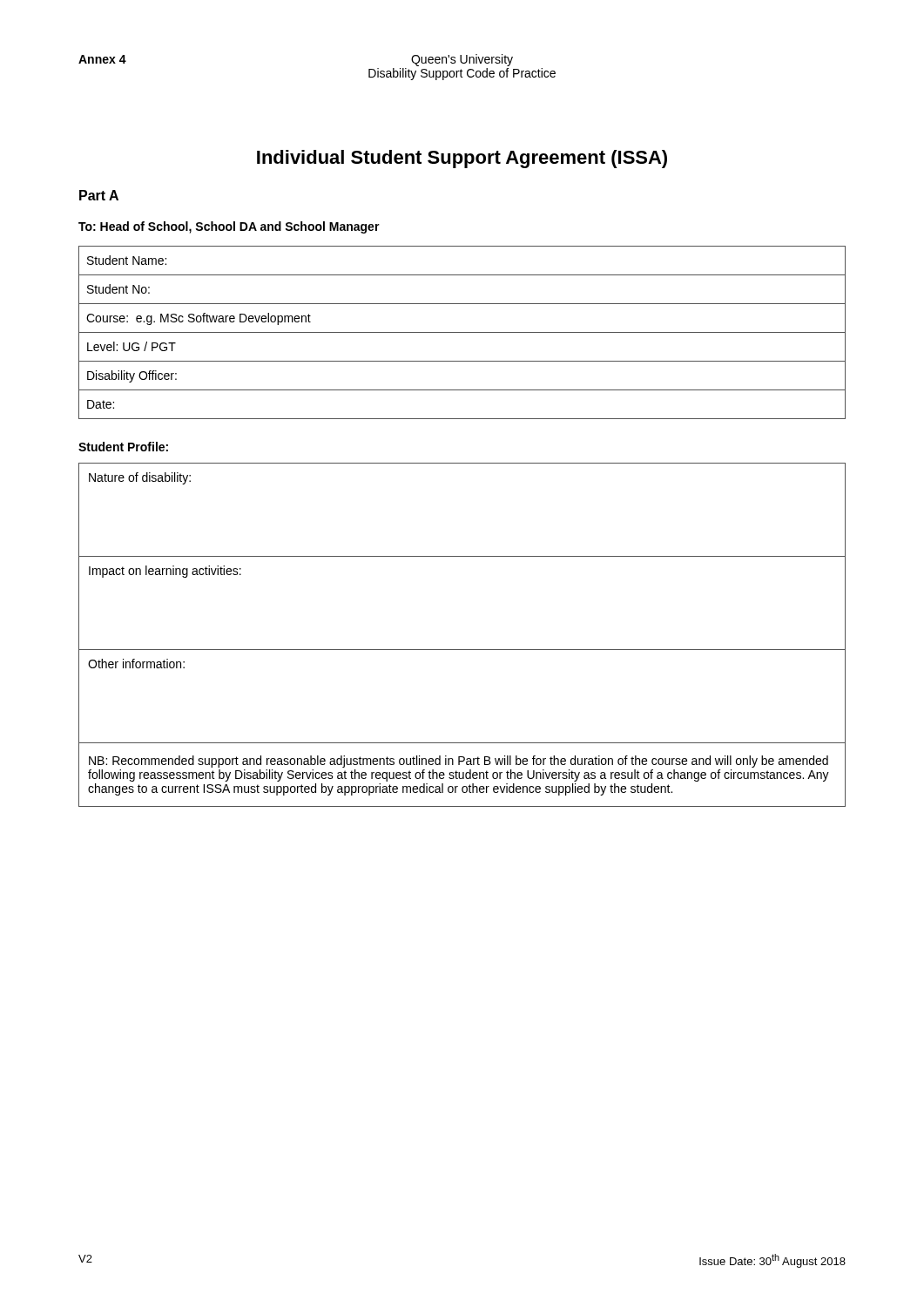Select the text block starting "Individual Student Support Agreement (ISSA)"
This screenshot has height=1307, width=924.
point(462,158)
